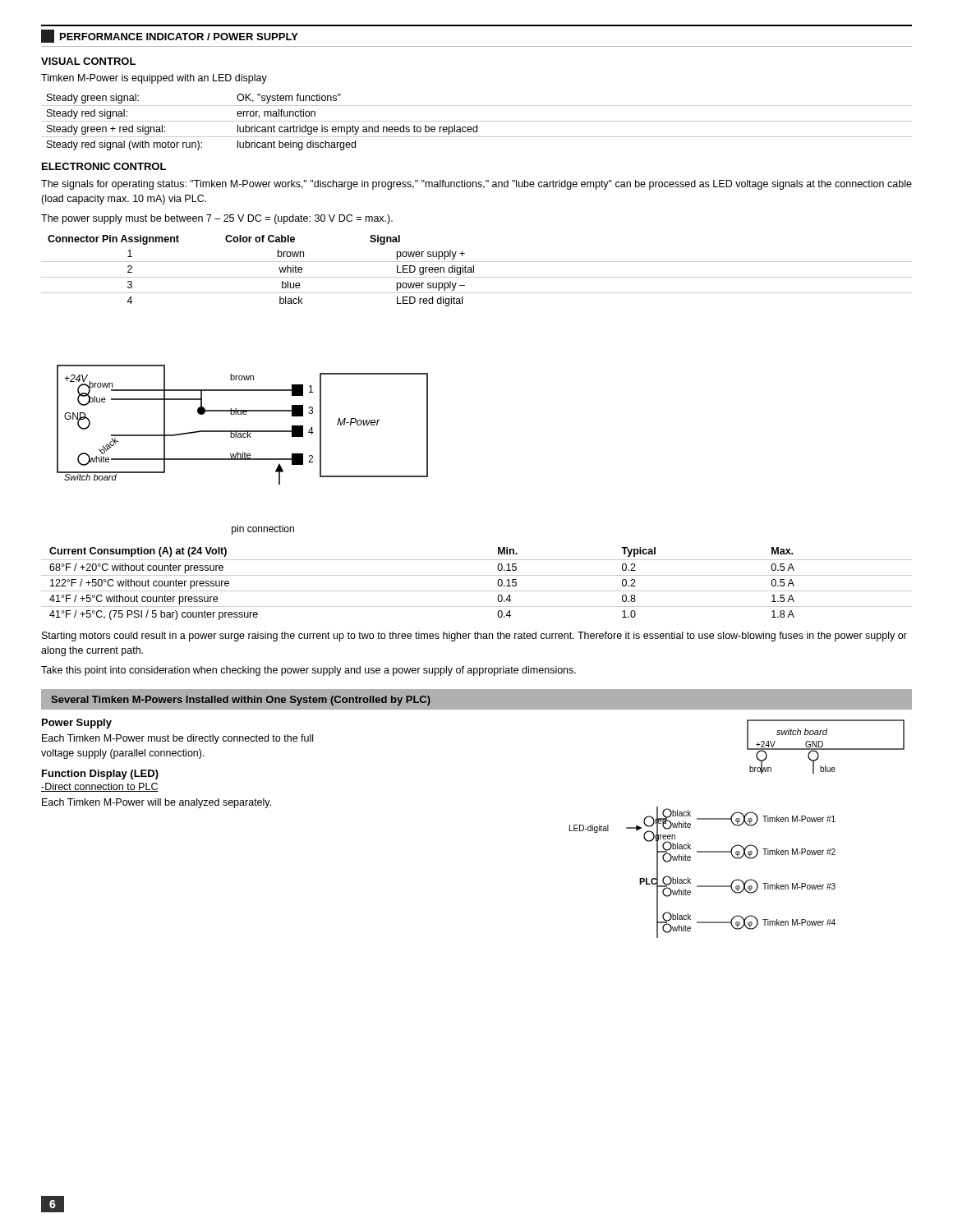953x1232 pixels.
Task: Point to the region starting "The signals for operating status: "Timken"
Action: point(476,192)
